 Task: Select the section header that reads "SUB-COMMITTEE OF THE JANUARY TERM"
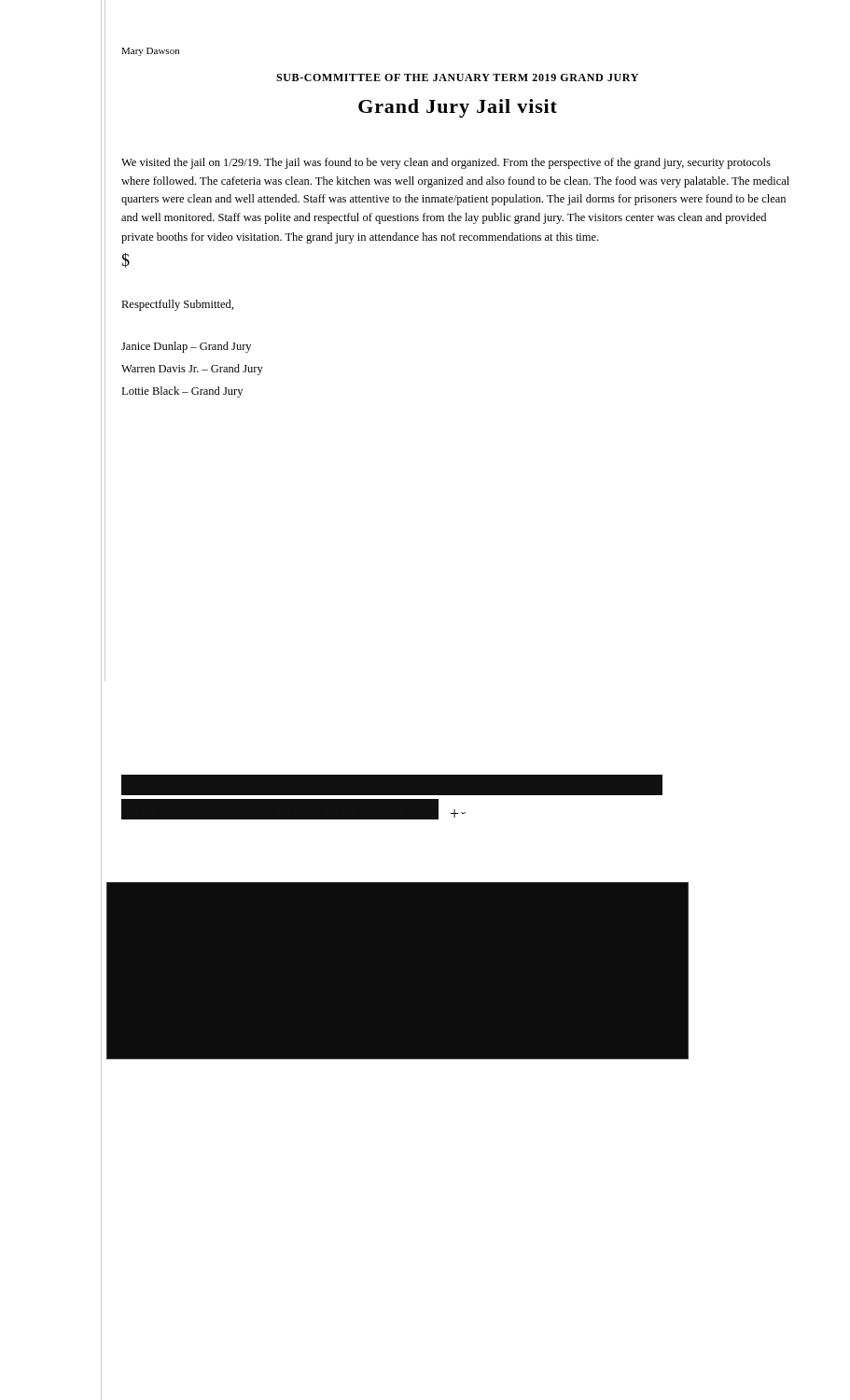458,77
